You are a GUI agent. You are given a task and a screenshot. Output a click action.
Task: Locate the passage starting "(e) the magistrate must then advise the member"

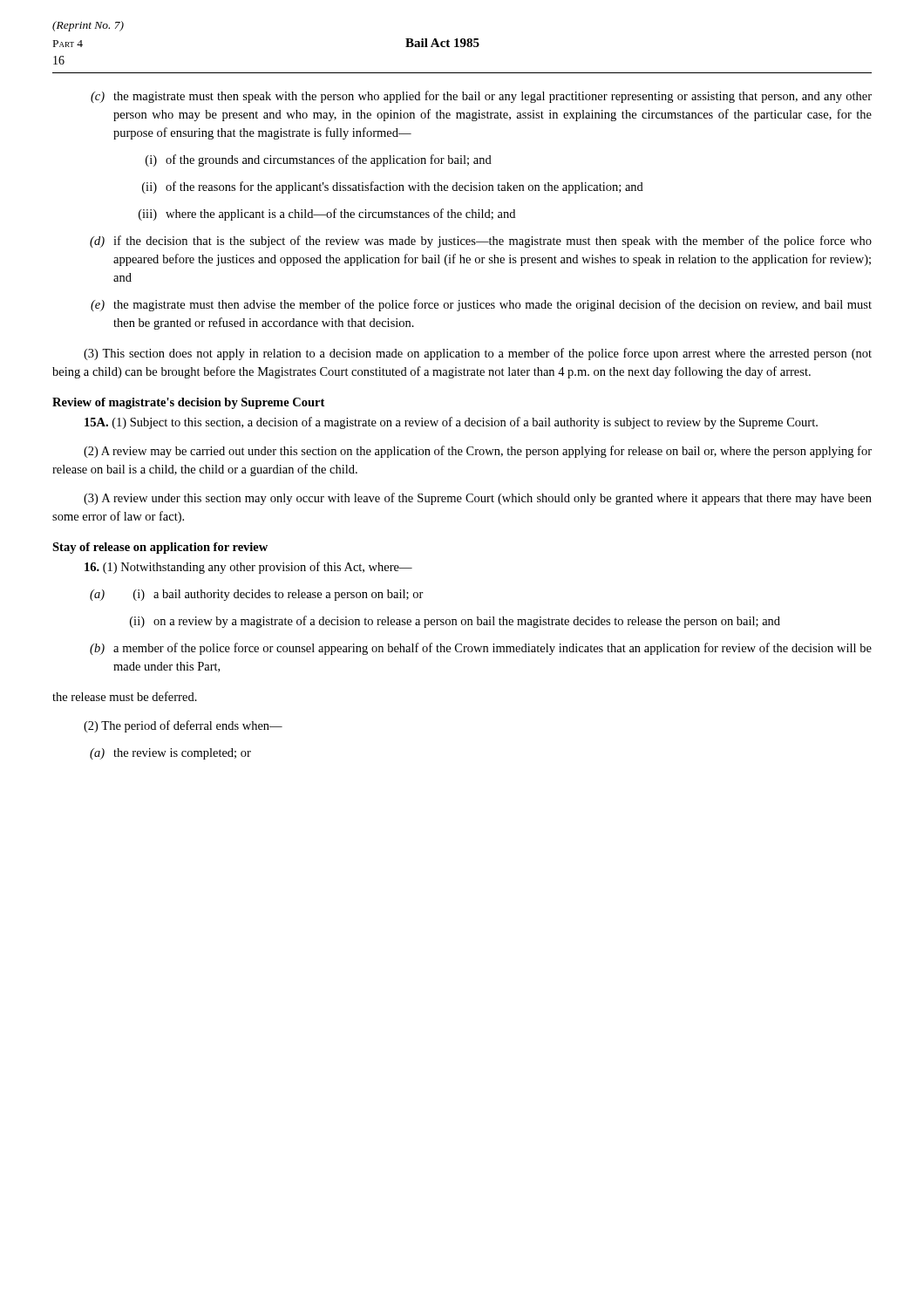coord(462,314)
